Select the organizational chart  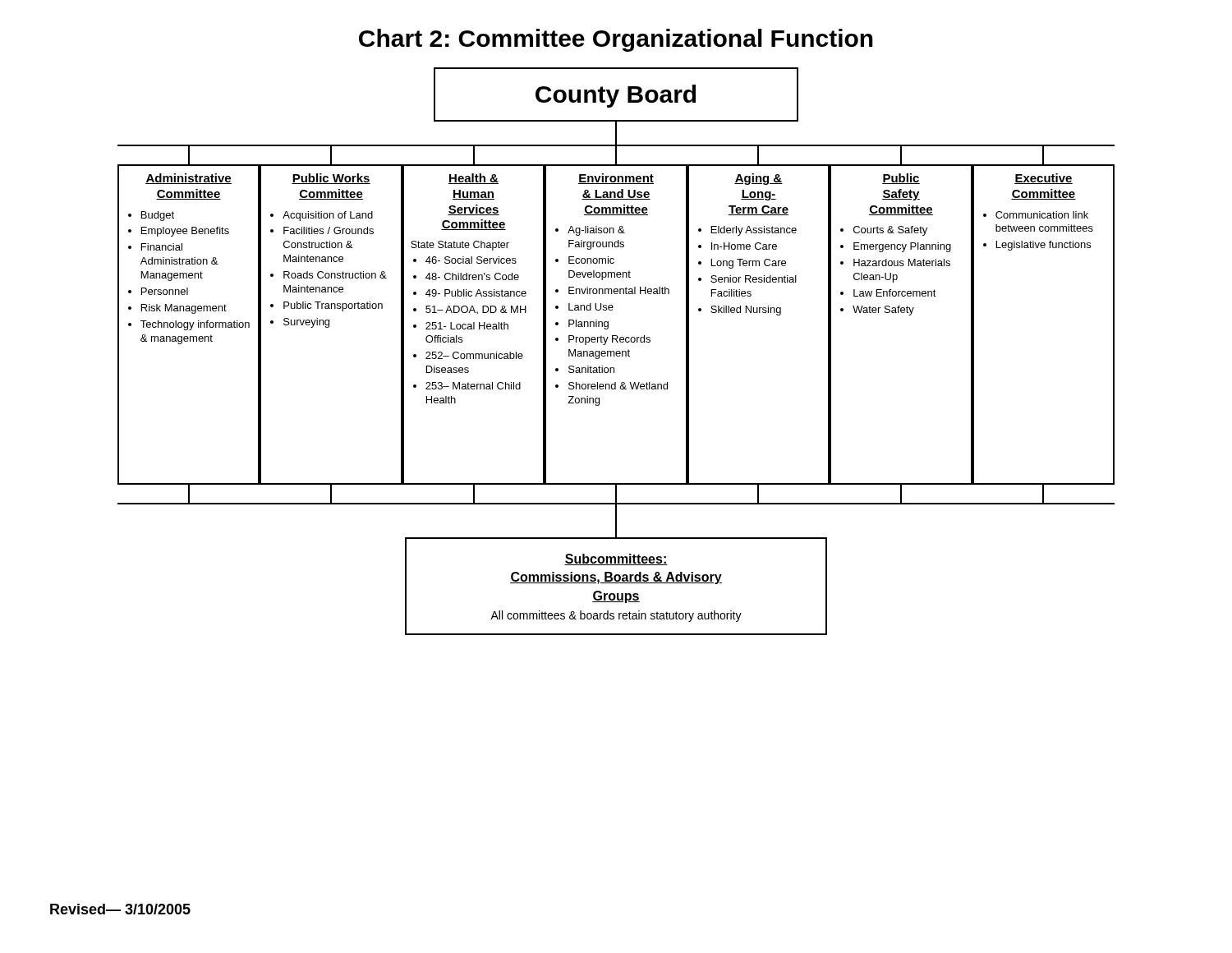pyautogui.click(x=616, y=351)
